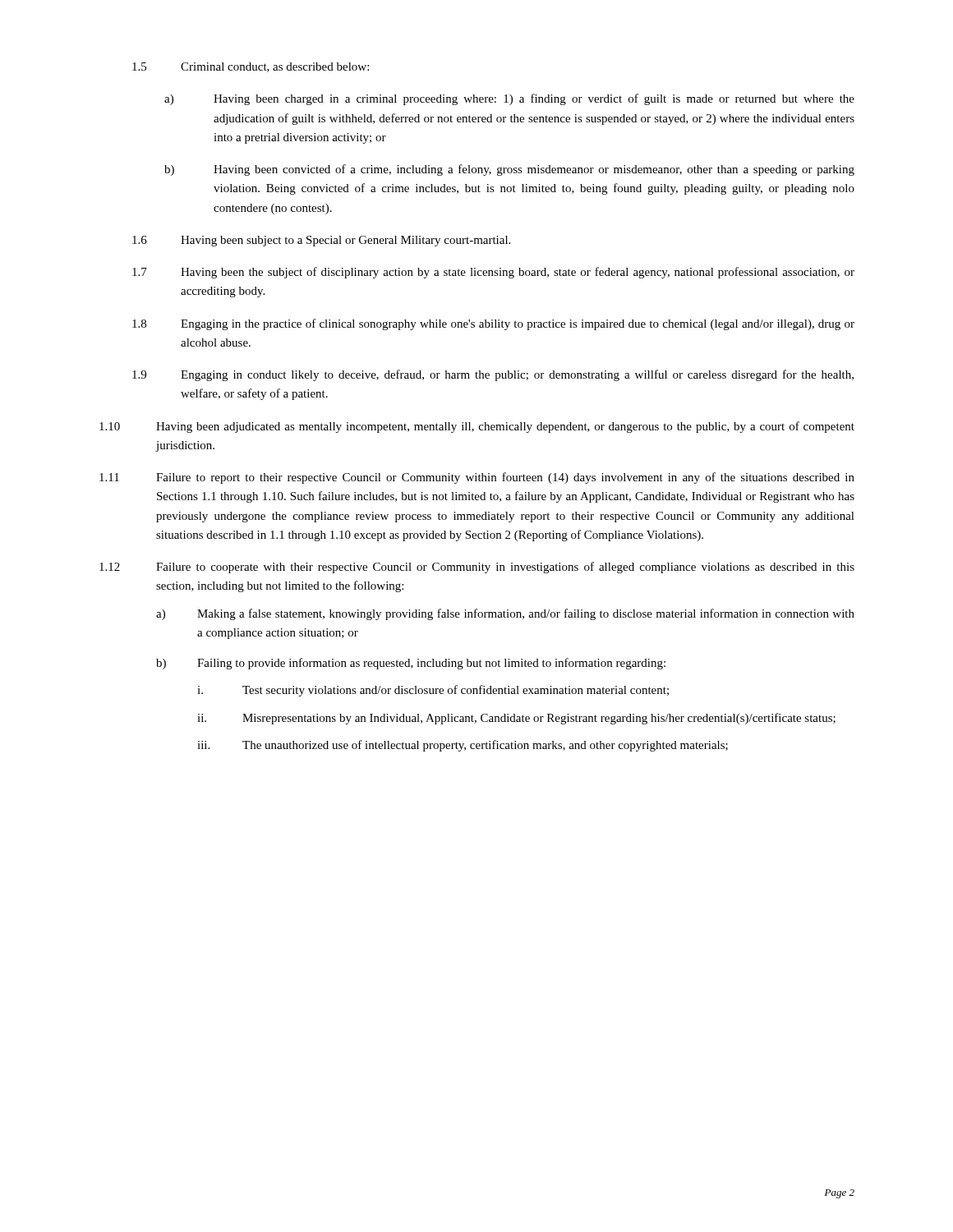953x1232 pixels.
Task: Find the list item containing "iii. The unauthorized"
Action: tap(526, 745)
